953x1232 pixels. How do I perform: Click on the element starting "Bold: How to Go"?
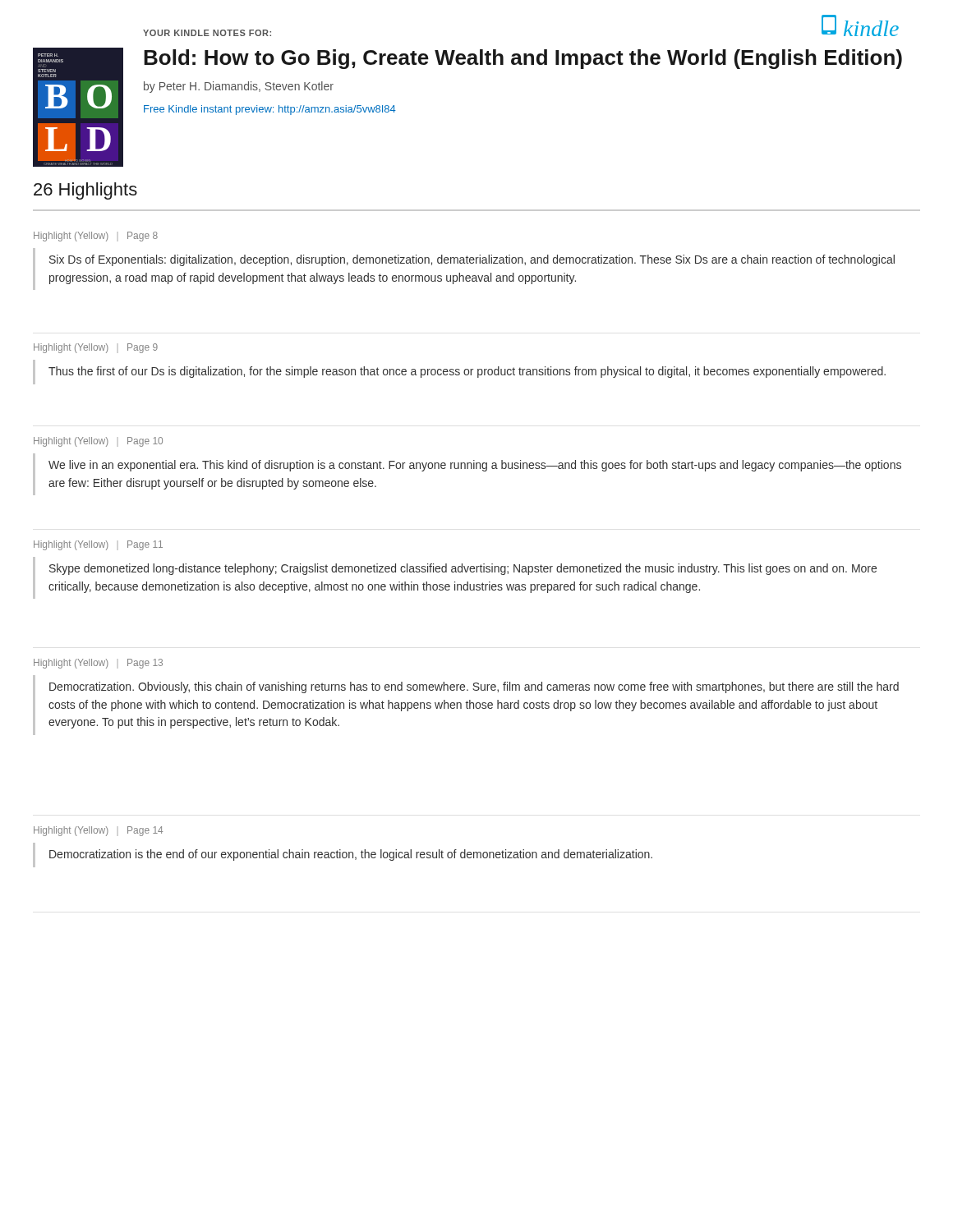pos(523,58)
